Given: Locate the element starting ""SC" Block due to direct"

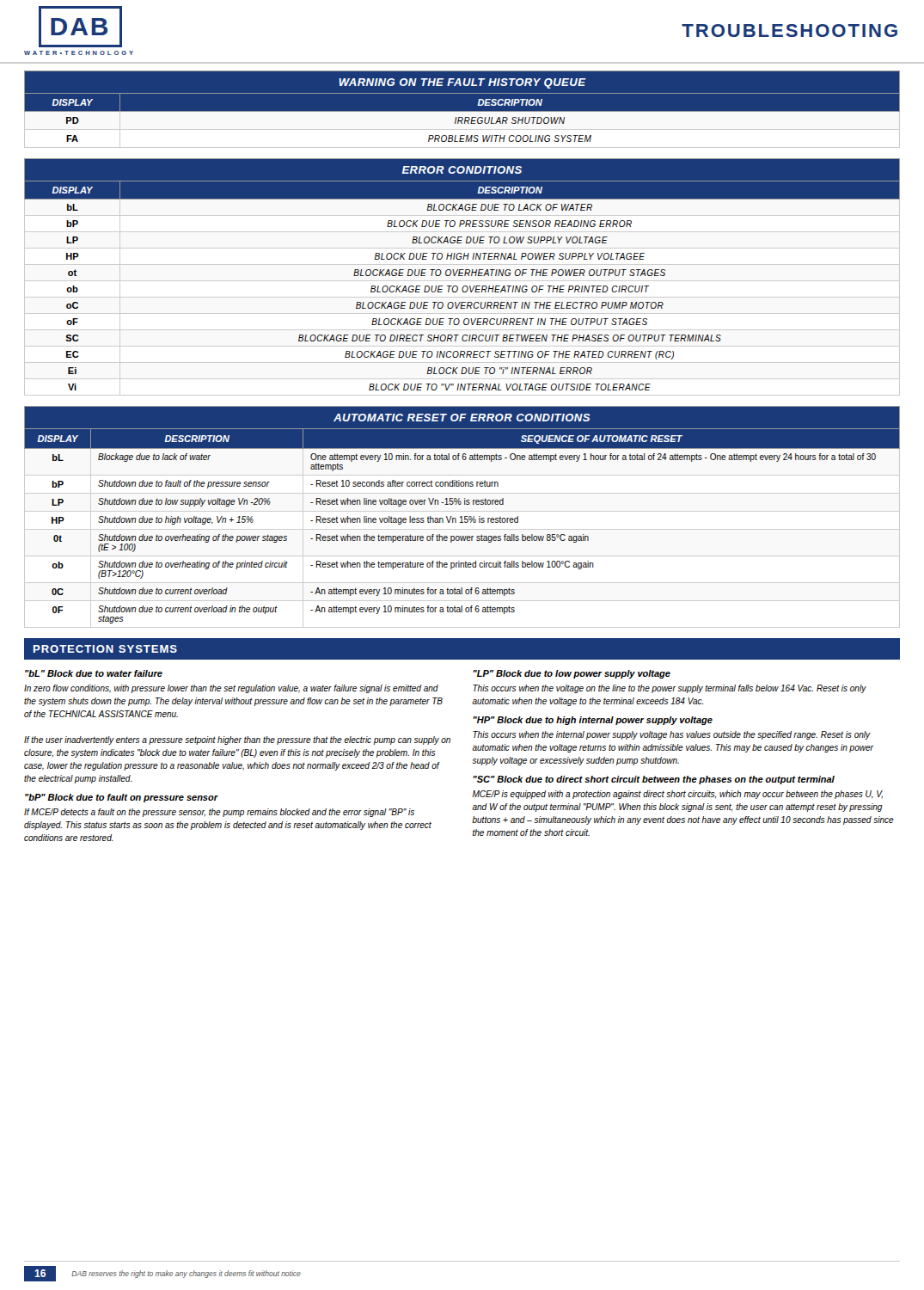Looking at the screenshot, I should 653,779.
